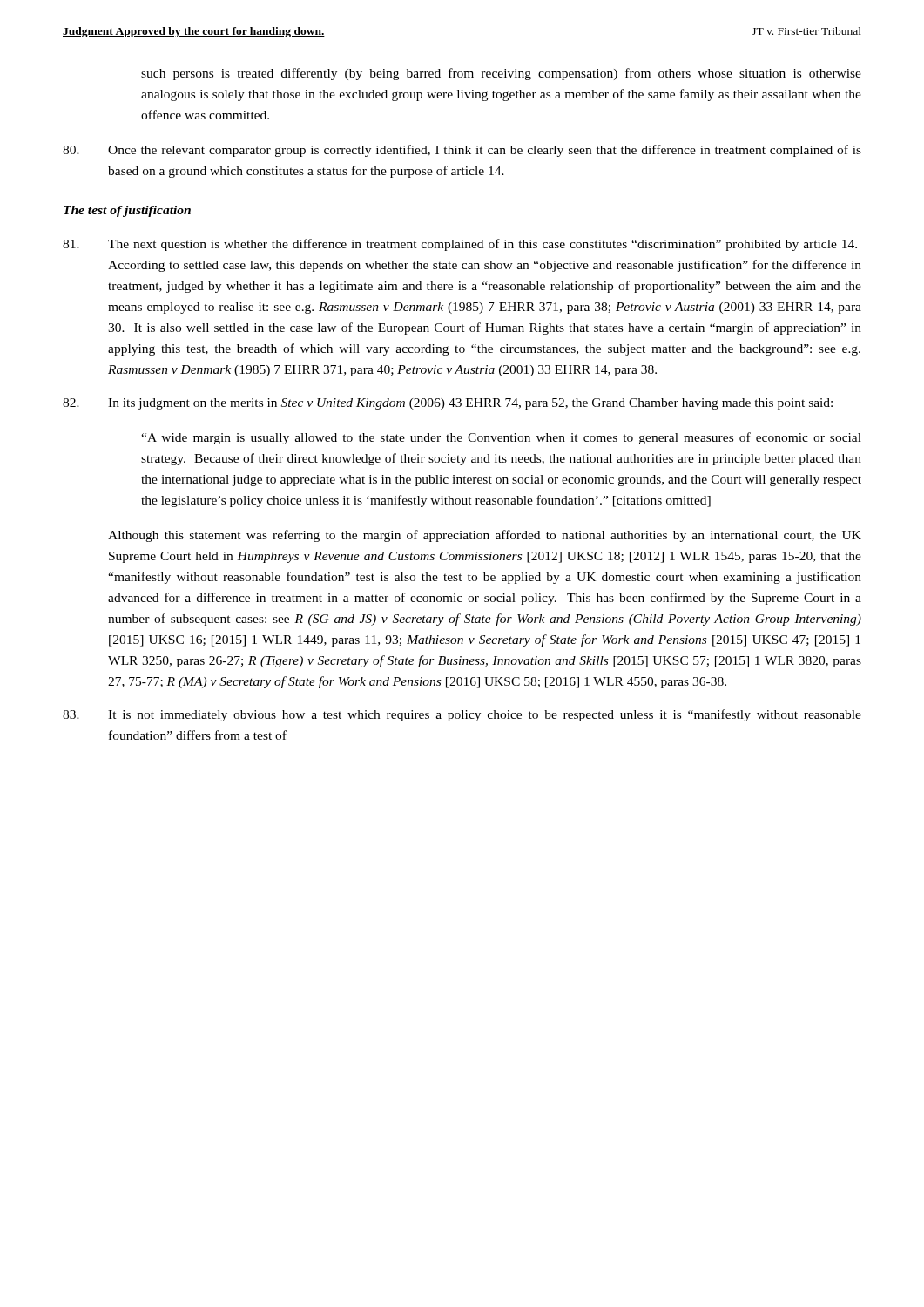The image size is (924, 1307).
Task: Click on the text block that reads "such persons is"
Action: [x=501, y=94]
